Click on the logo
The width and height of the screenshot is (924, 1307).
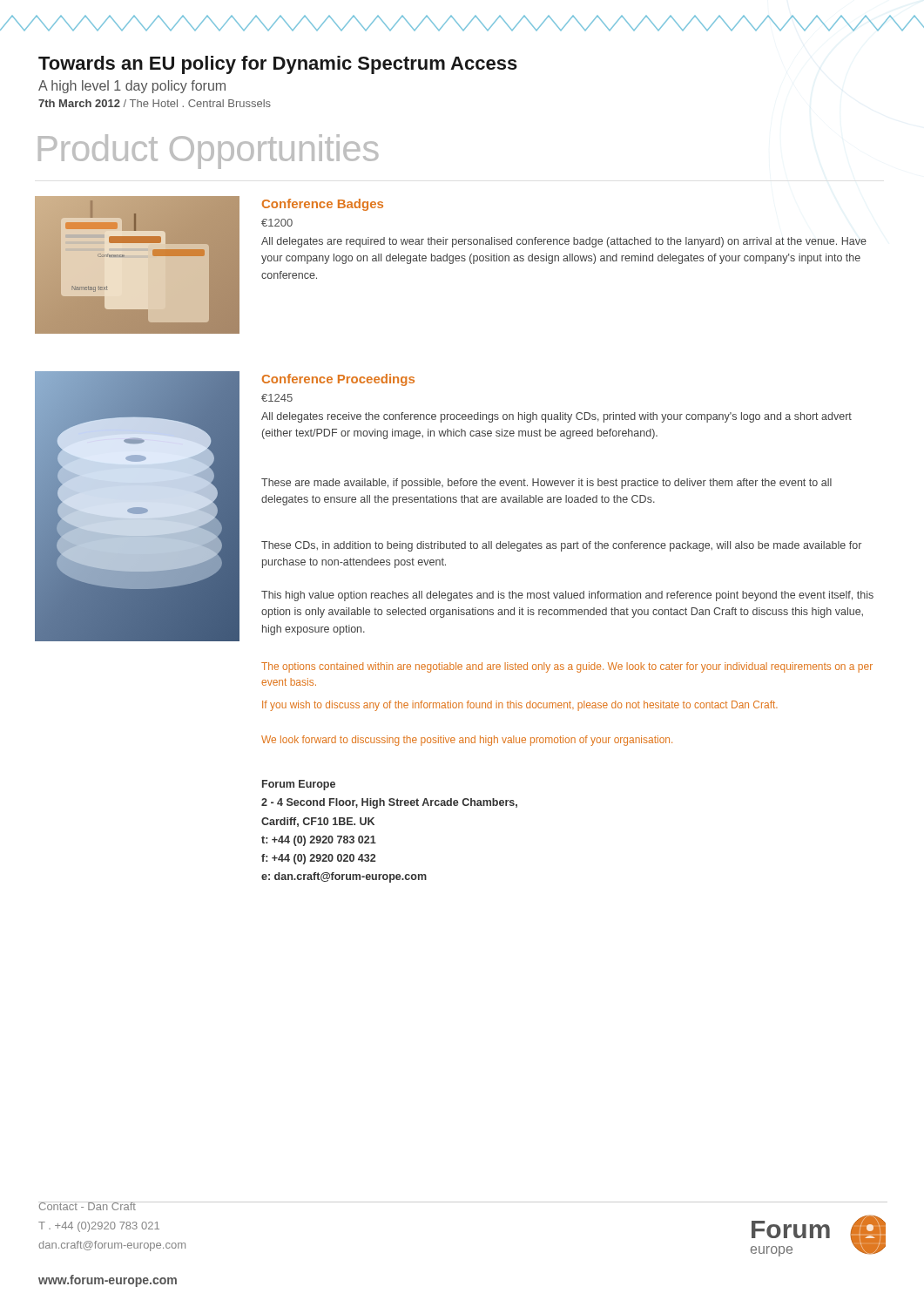click(816, 1233)
